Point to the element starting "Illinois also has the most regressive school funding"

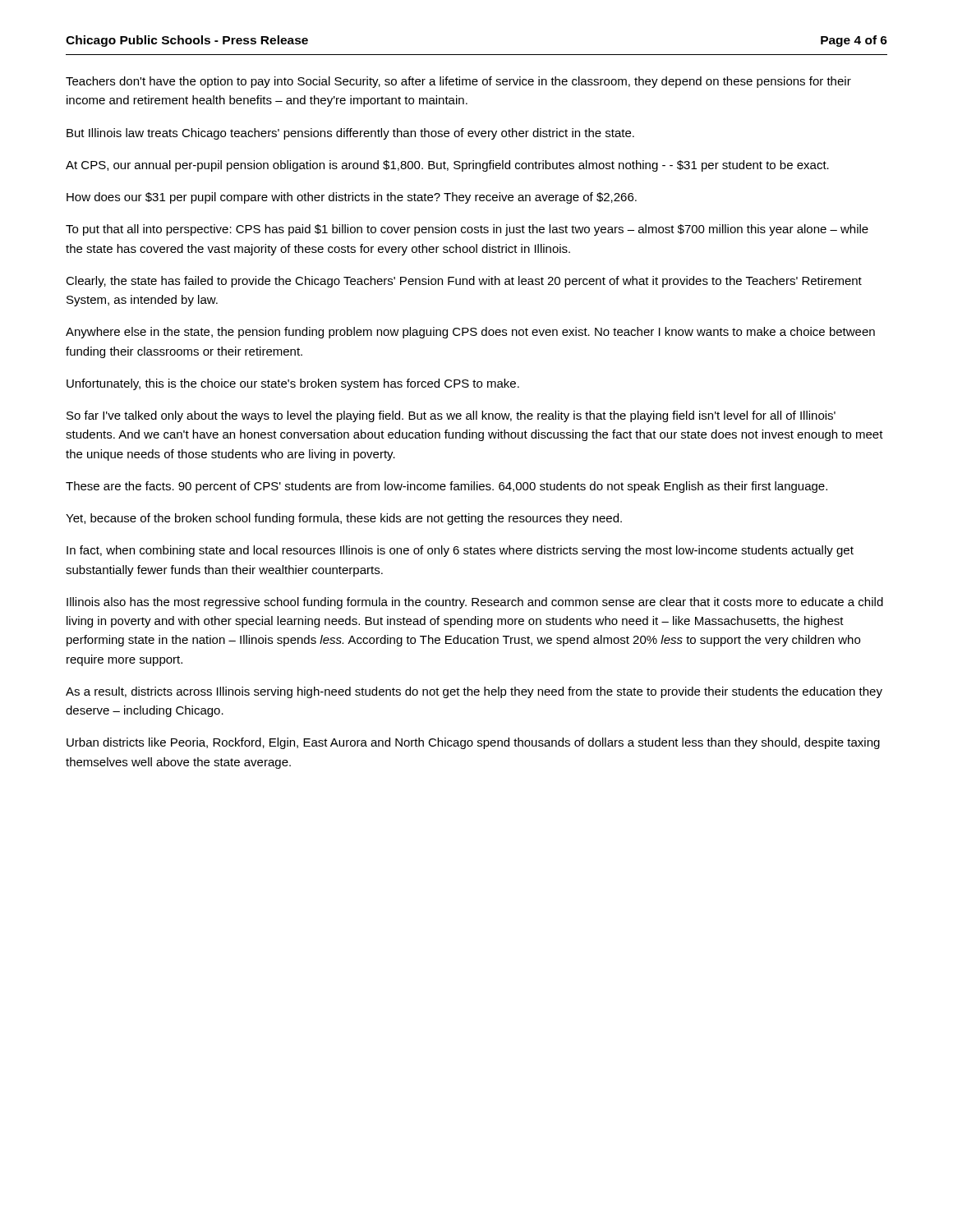coord(475,630)
